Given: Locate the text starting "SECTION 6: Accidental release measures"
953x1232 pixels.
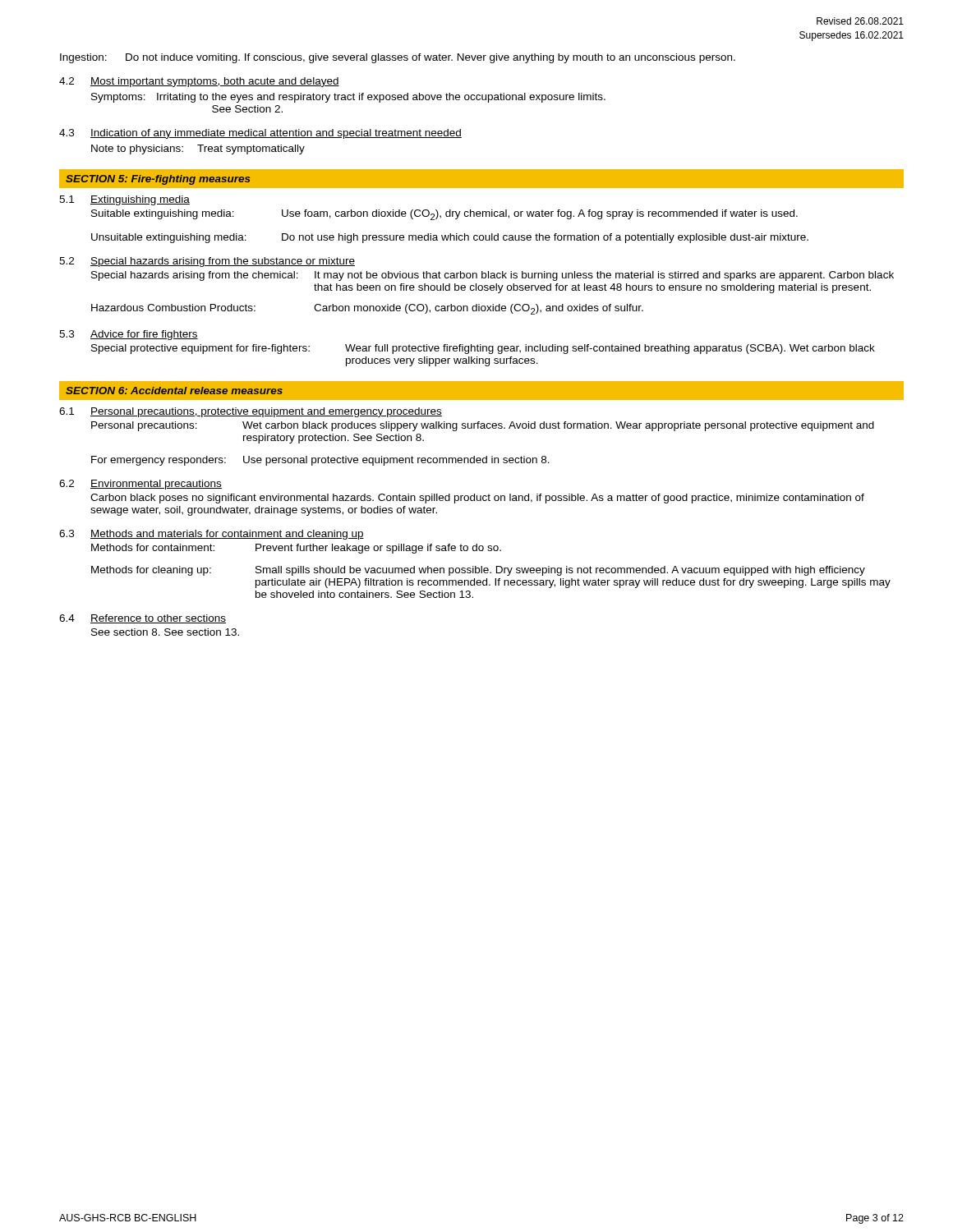Looking at the screenshot, I should coord(174,391).
